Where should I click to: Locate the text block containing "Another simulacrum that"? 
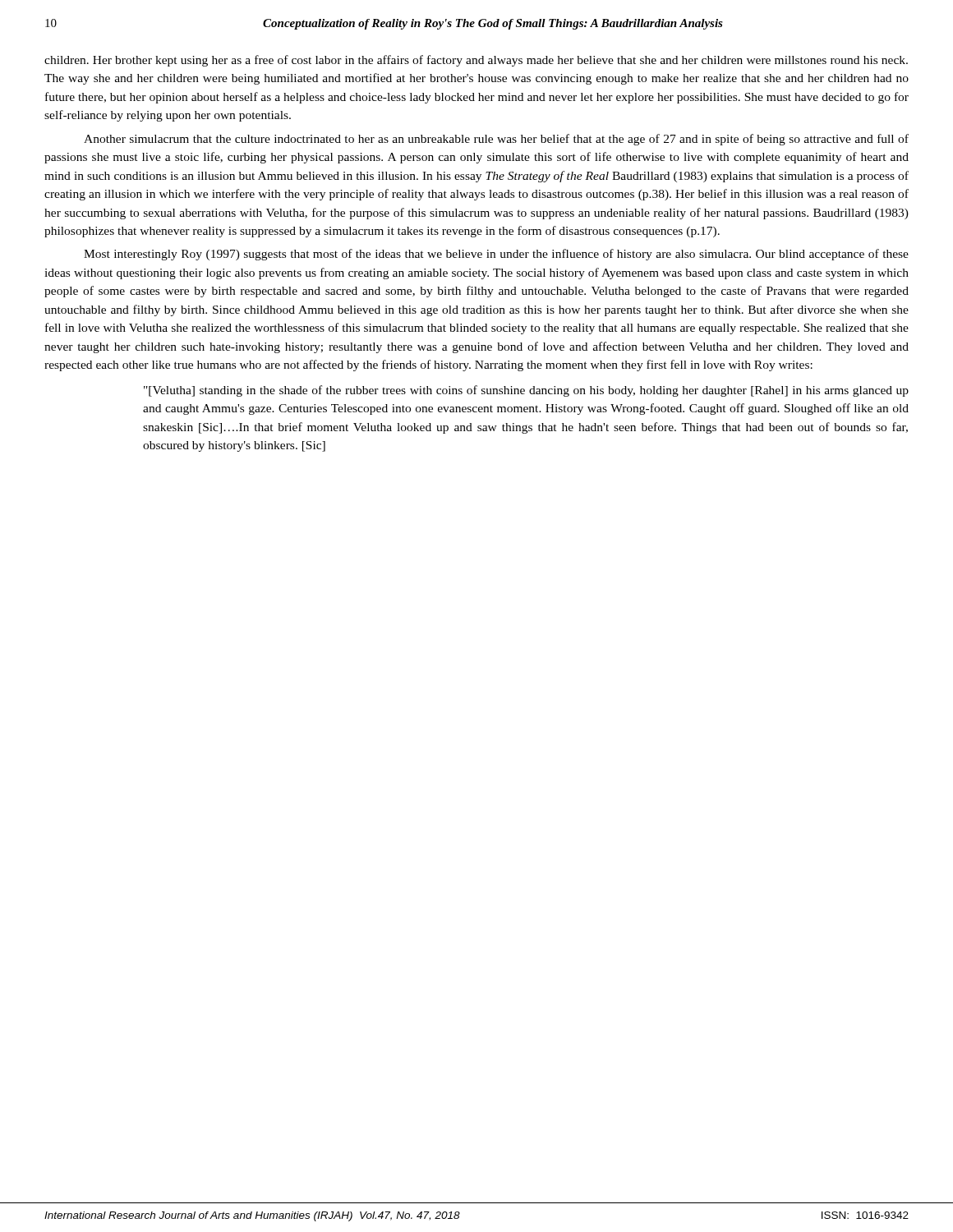(x=476, y=184)
